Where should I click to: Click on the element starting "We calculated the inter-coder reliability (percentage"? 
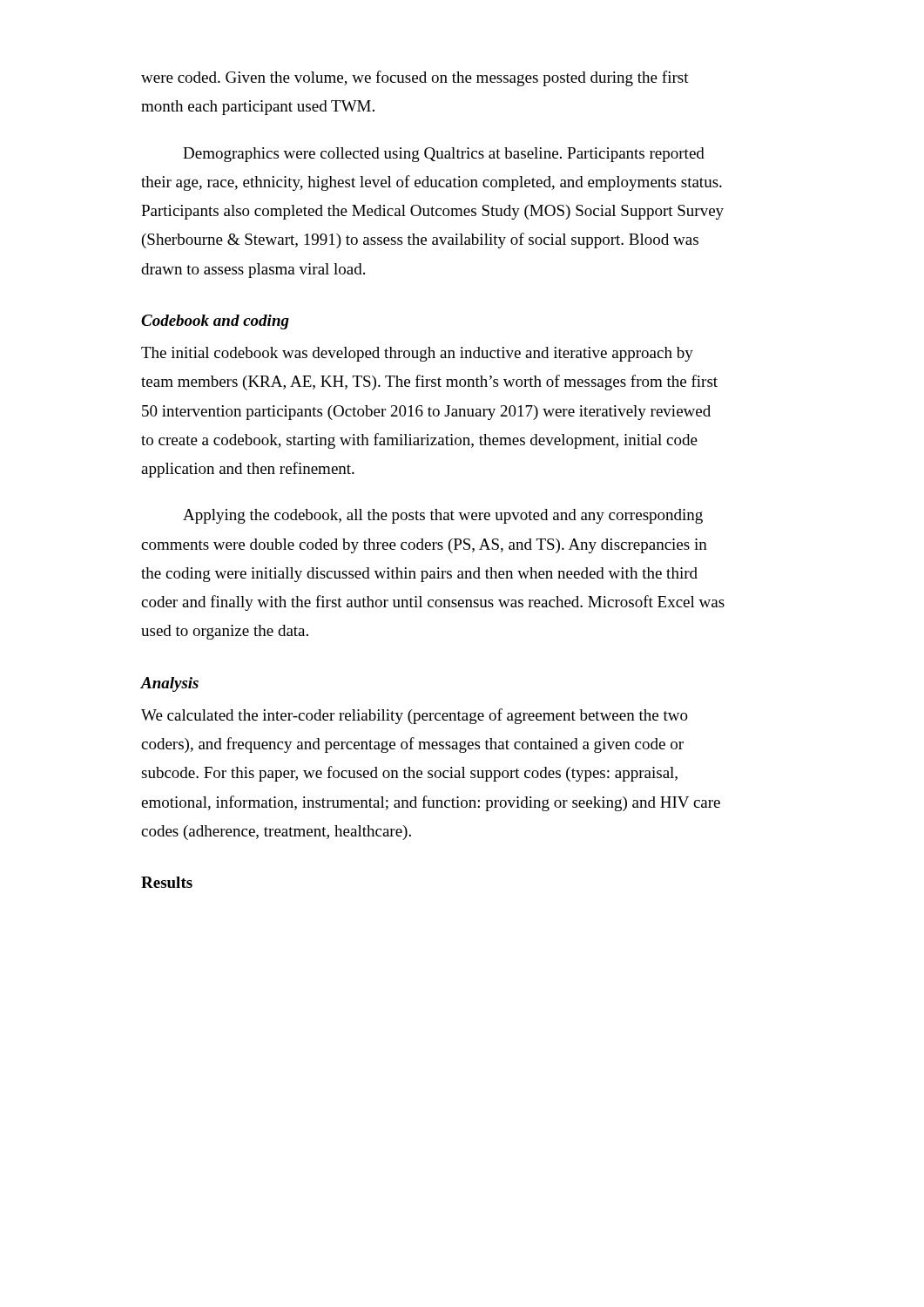(462, 773)
